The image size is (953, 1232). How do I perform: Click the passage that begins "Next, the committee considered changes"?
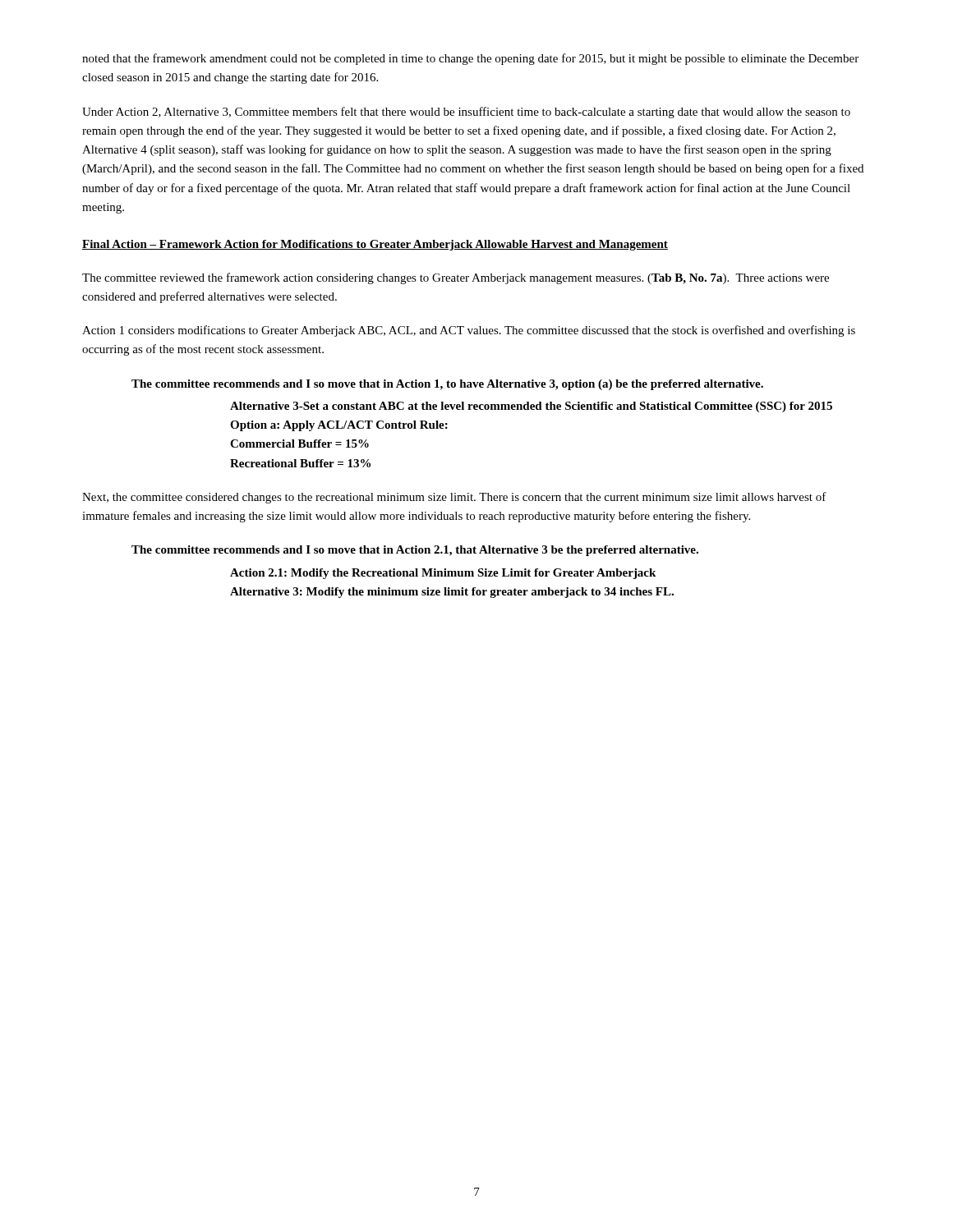pyautogui.click(x=454, y=506)
